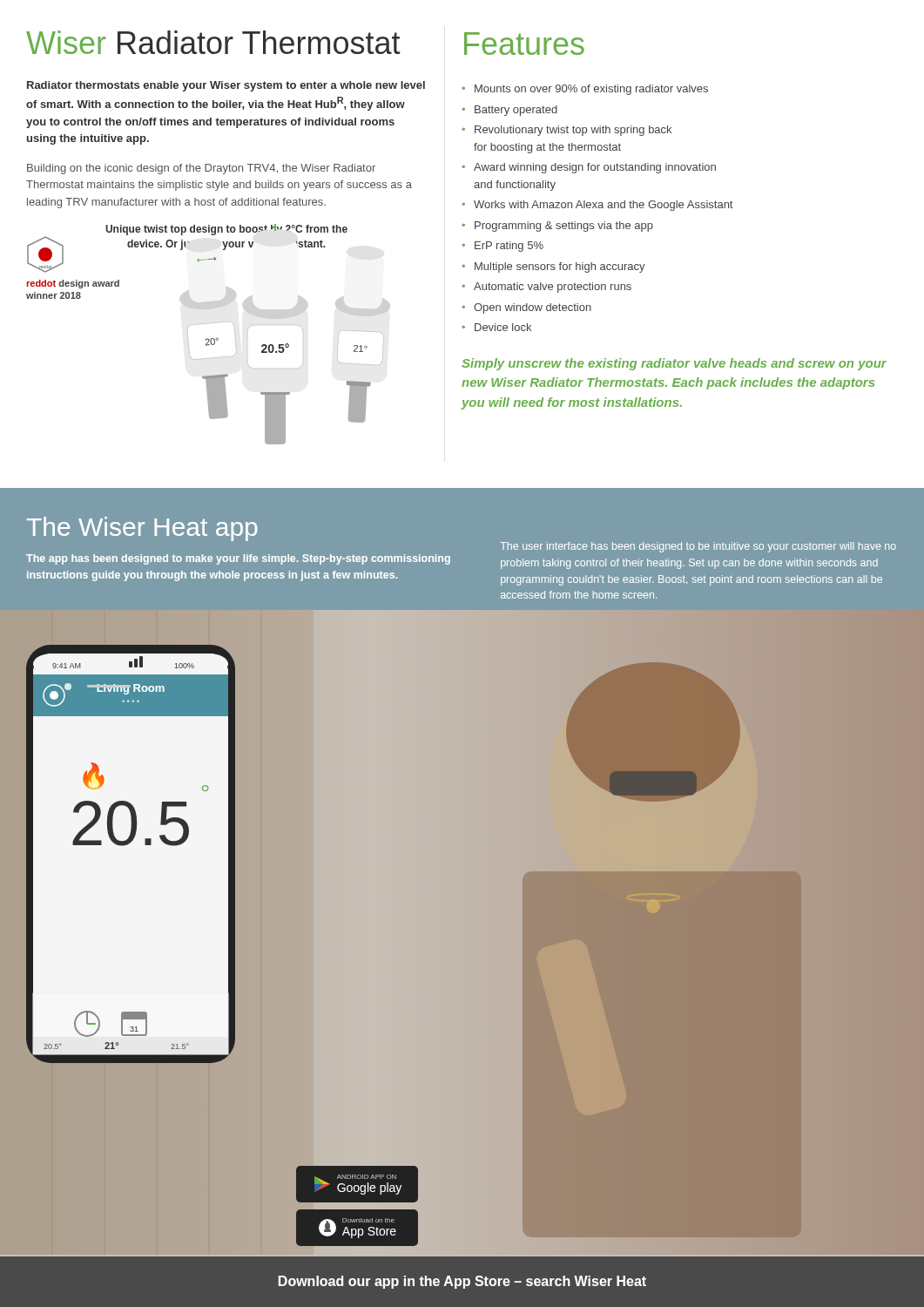The height and width of the screenshot is (1307, 924).
Task: Find the text block containing "The app has been"
Action: click(x=241, y=567)
